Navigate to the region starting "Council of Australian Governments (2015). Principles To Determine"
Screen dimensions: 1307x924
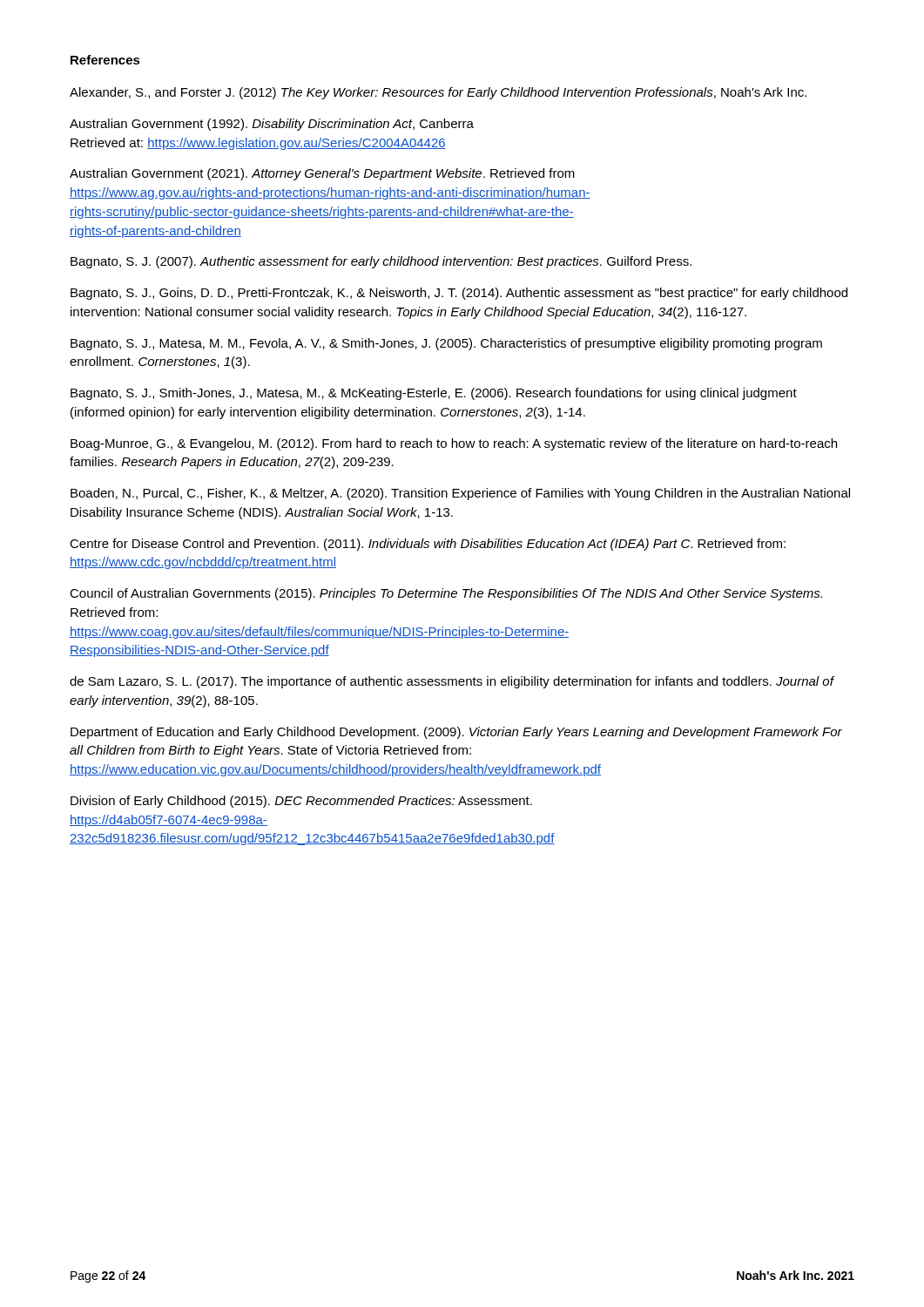pyautogui.click(x=447, y=621)
